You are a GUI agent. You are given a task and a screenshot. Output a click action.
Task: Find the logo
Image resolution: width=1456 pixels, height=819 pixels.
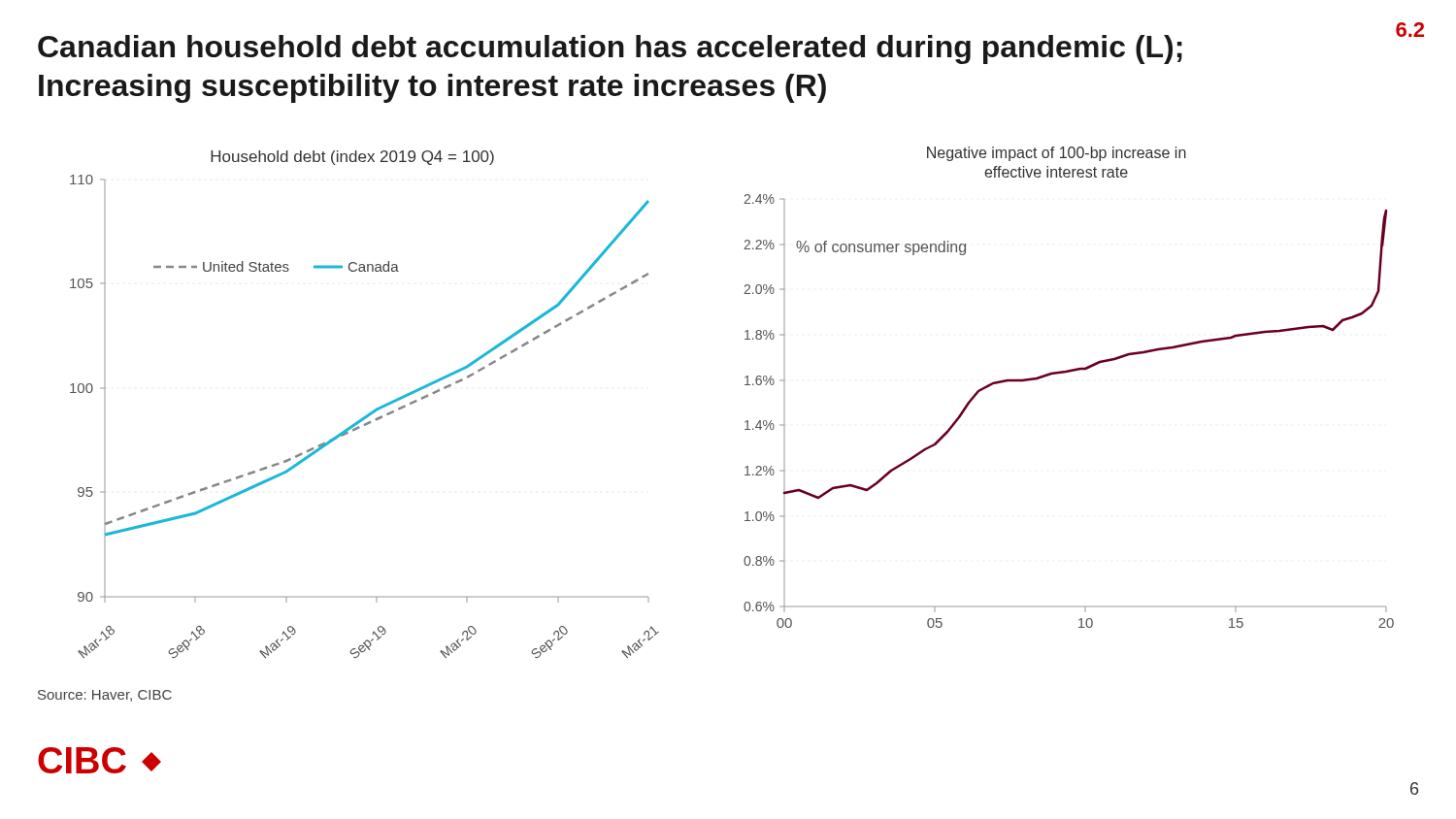tap(100, 759)
